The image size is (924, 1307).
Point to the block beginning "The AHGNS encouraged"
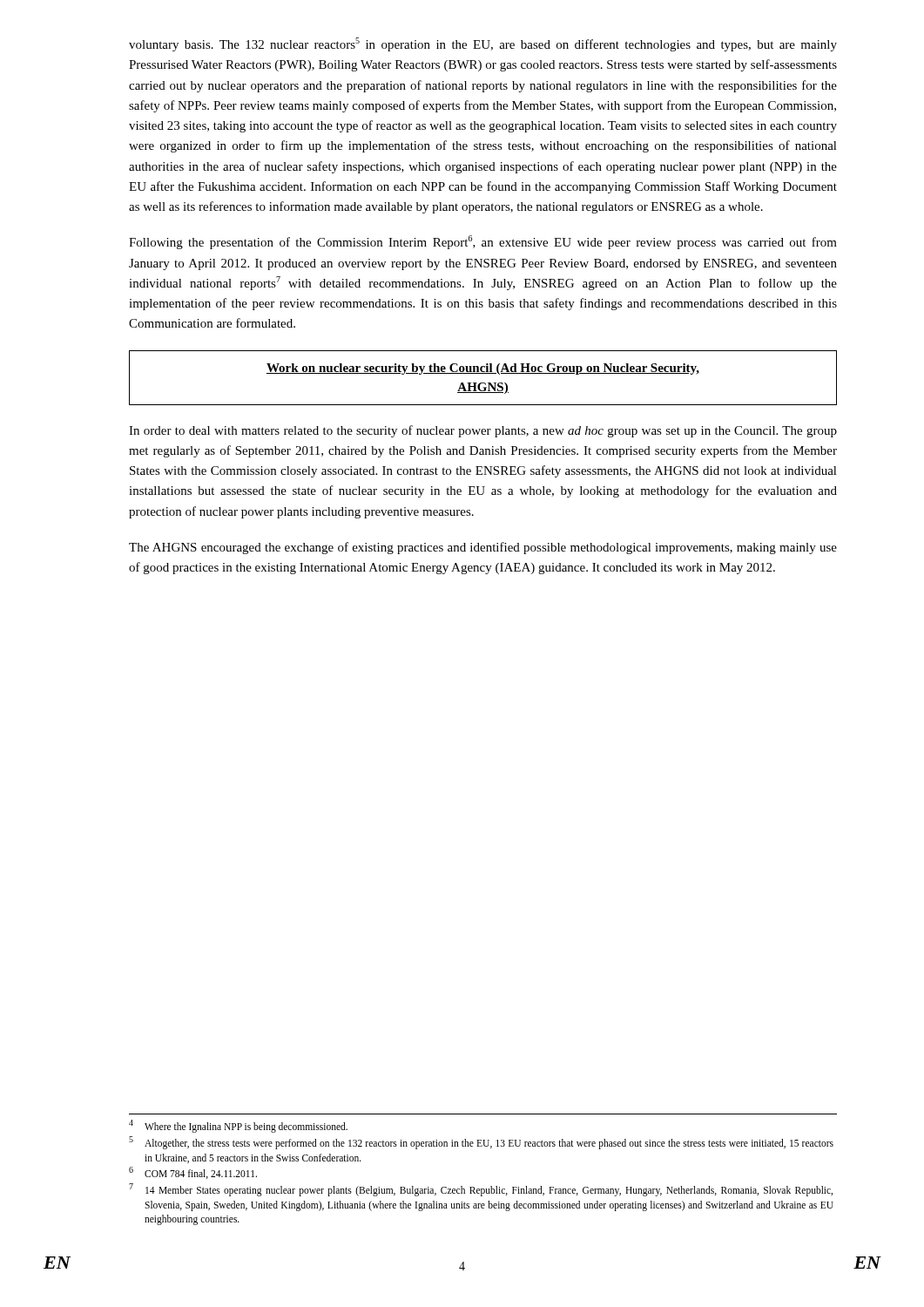483,557
